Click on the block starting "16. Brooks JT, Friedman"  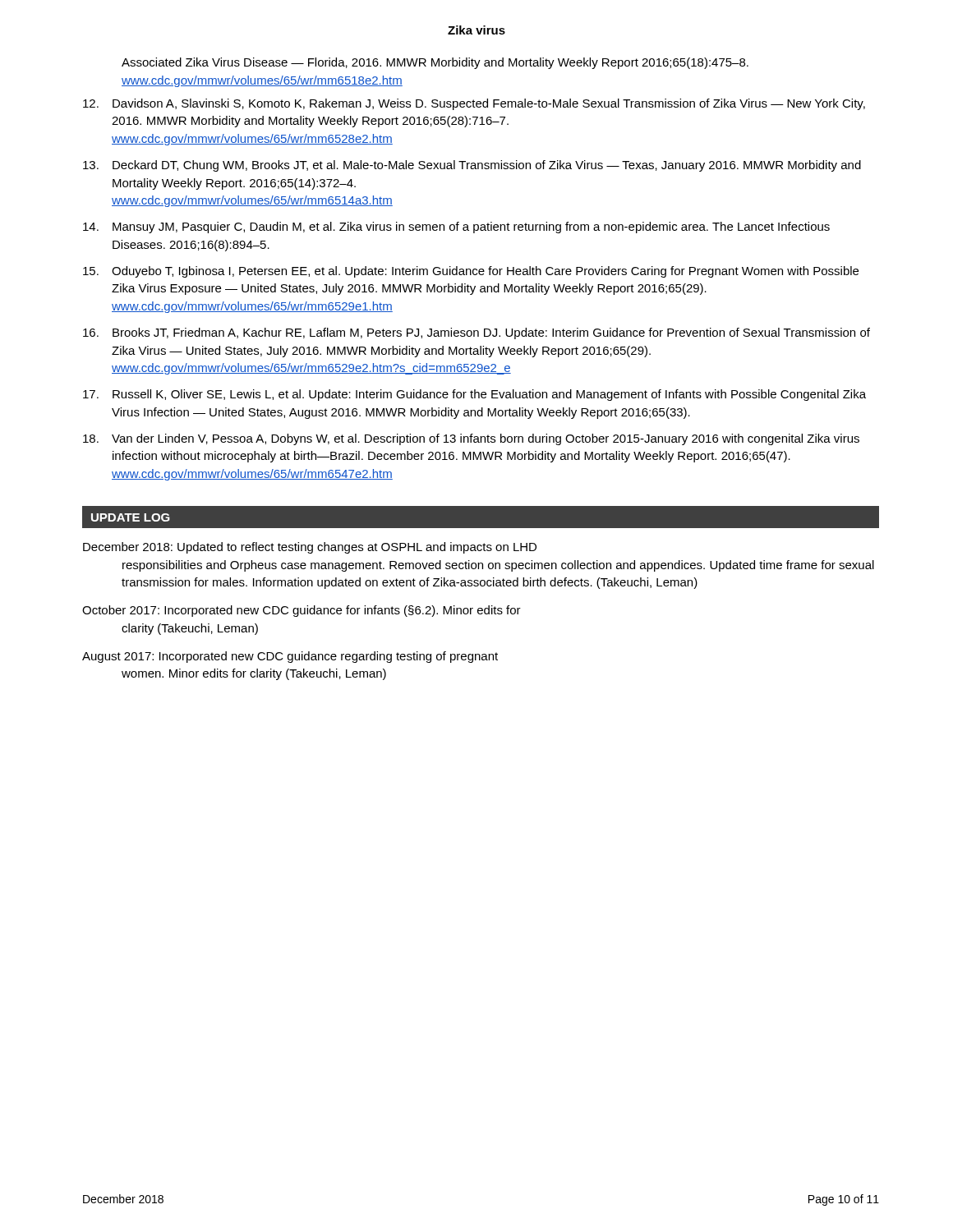(481, 350)
